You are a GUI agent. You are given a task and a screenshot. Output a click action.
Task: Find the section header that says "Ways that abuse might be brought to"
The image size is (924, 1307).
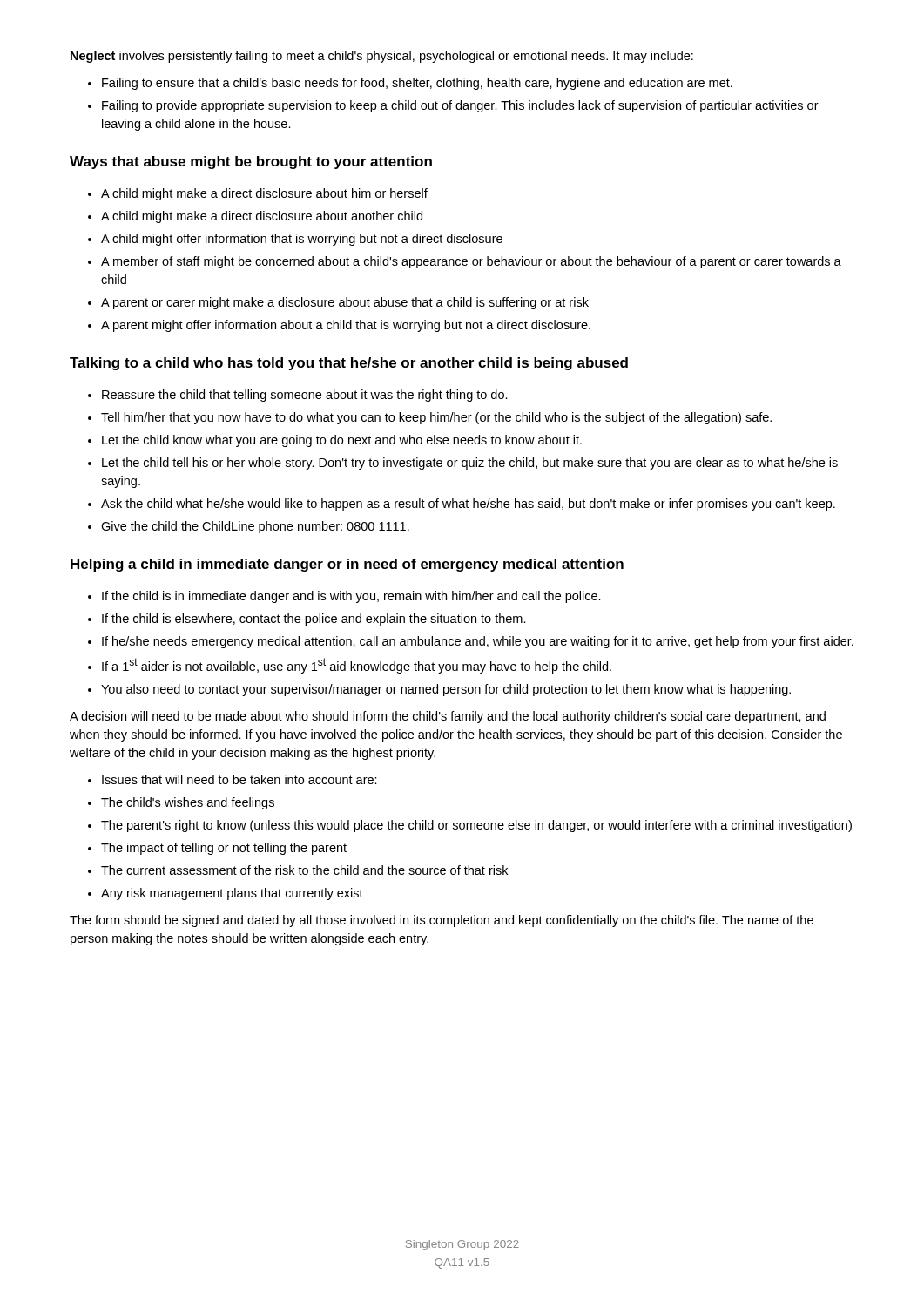251,162
